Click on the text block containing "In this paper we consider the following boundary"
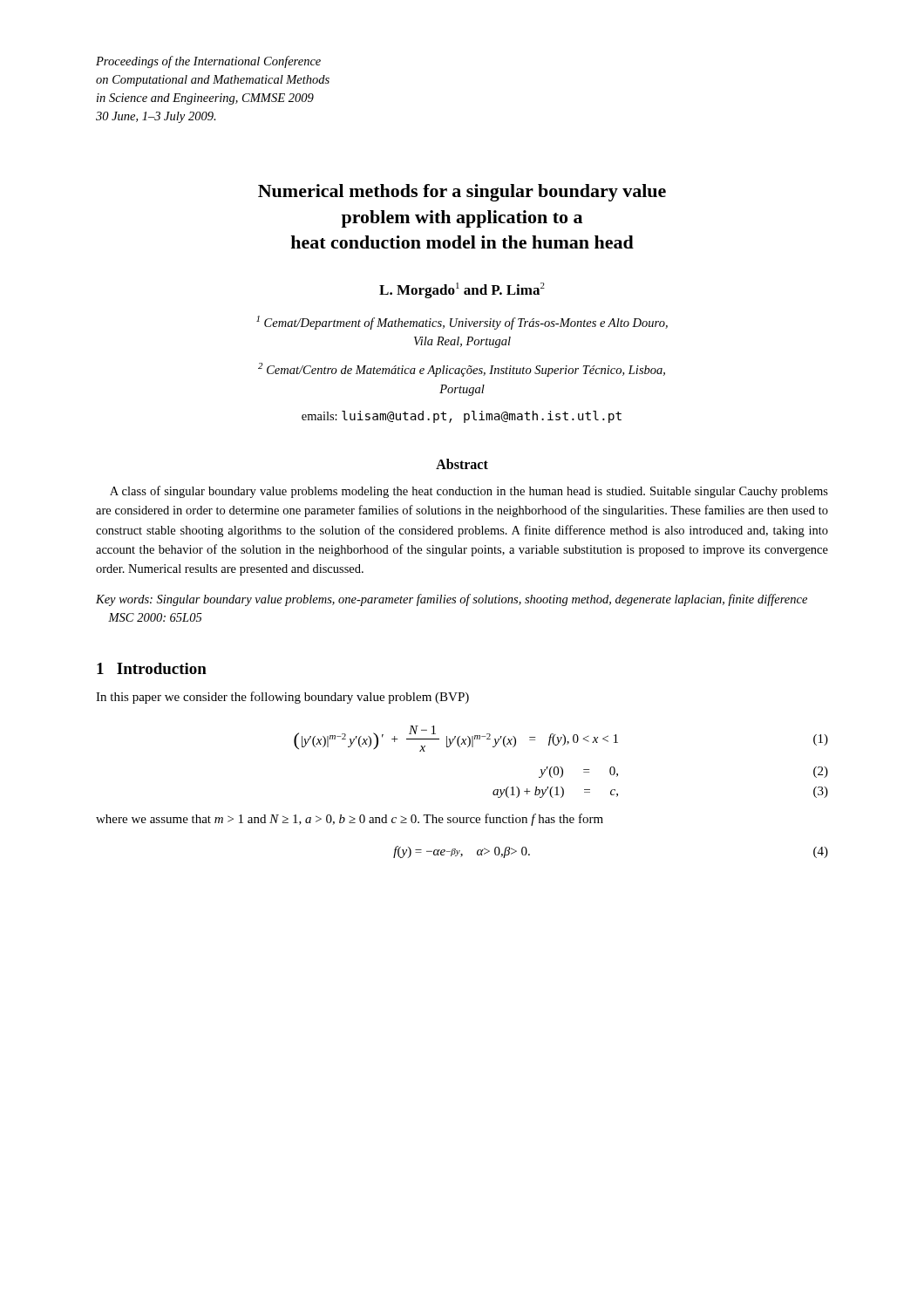924x1308 pixels. coord(283,697)
